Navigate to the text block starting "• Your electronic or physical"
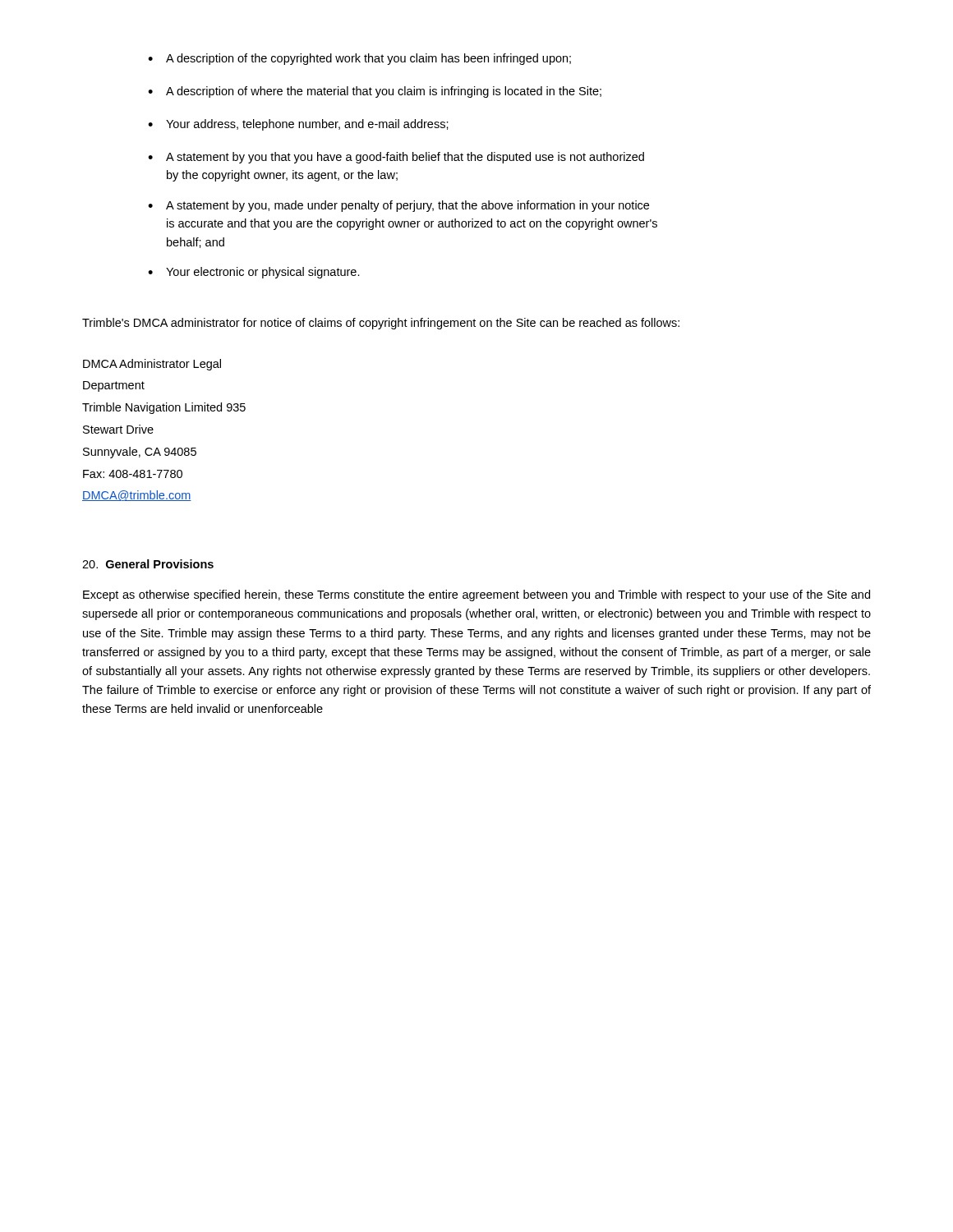 pos(254,274)
